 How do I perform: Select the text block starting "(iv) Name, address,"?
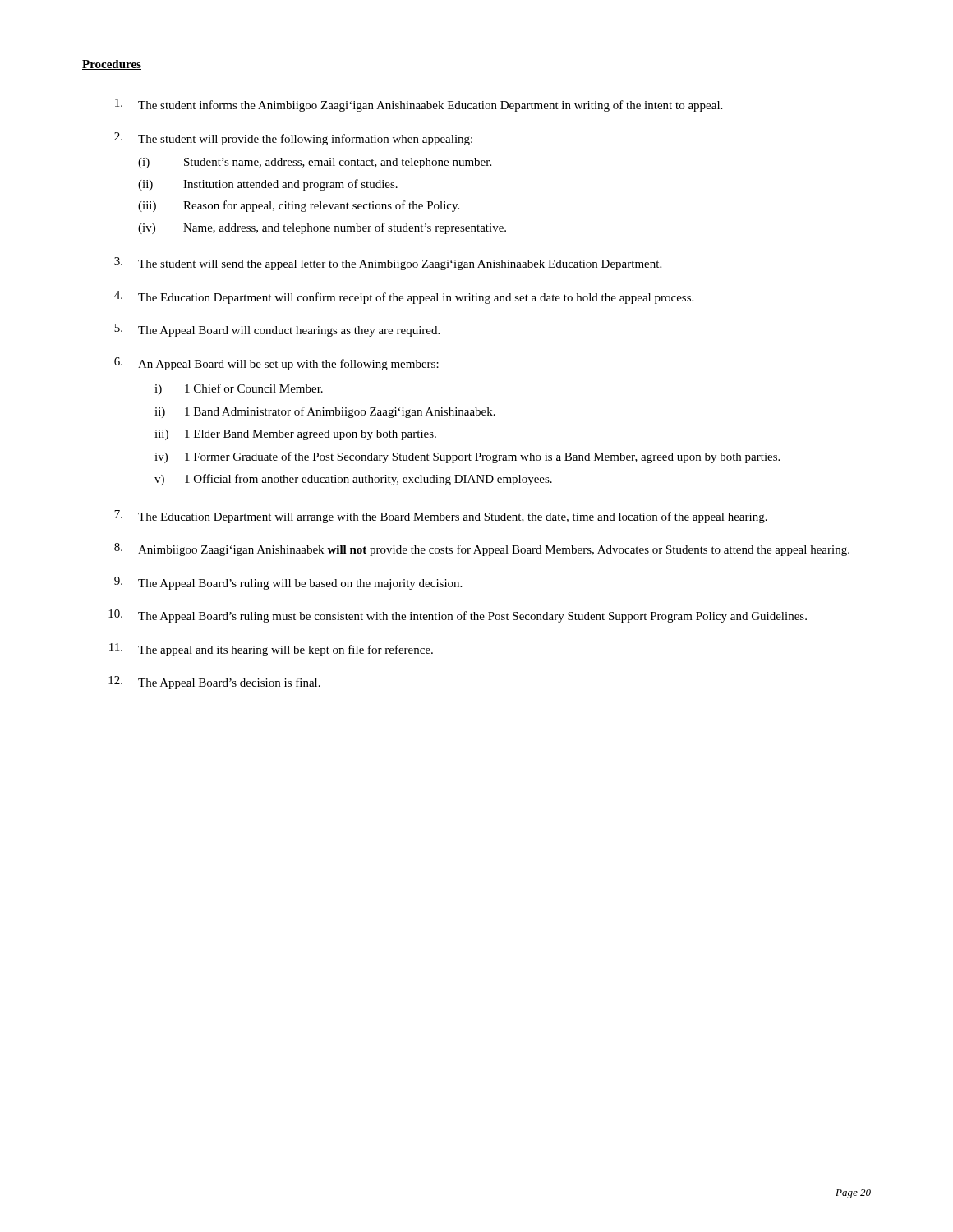(x=322, y=227)
